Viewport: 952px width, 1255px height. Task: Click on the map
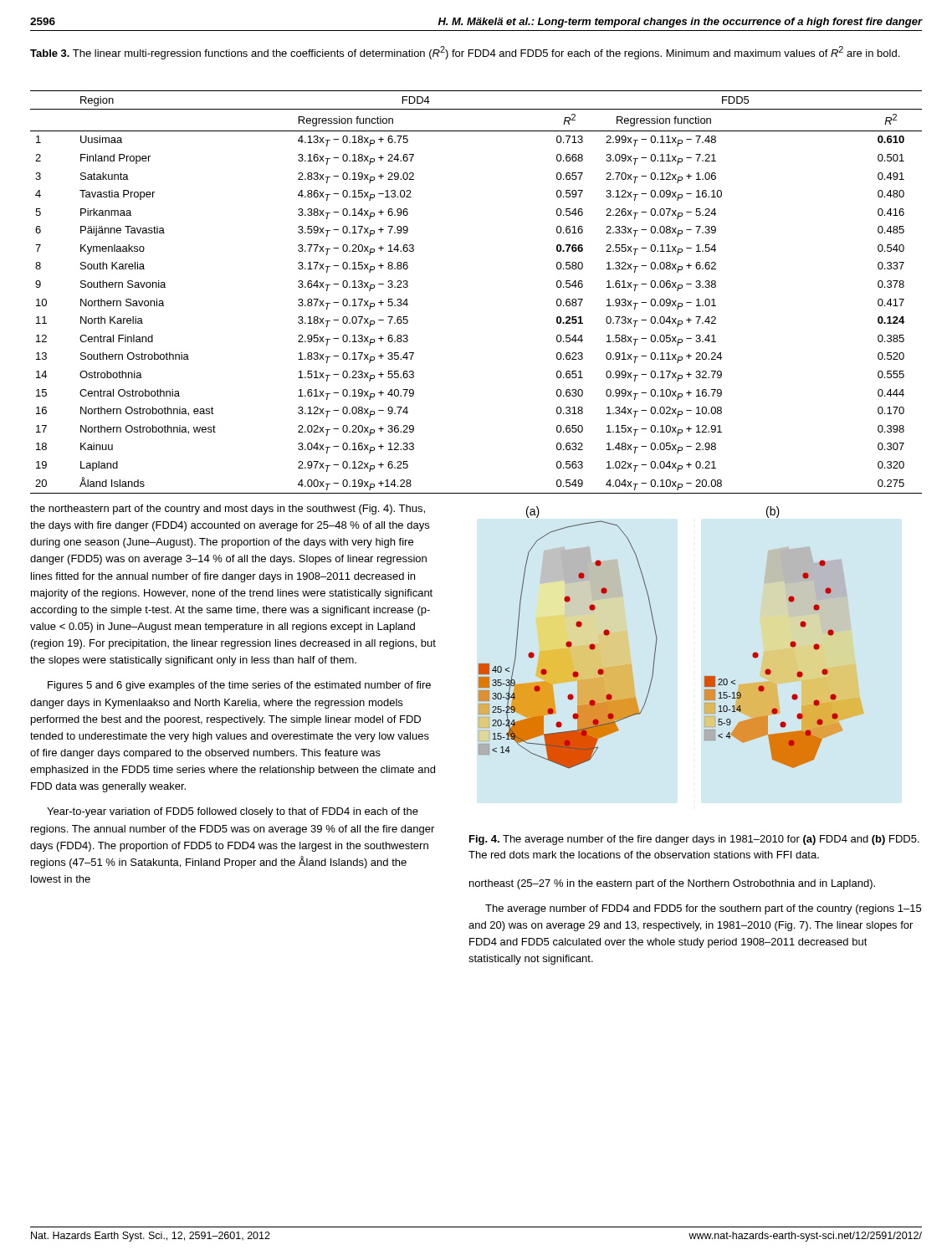pos(695,664)
